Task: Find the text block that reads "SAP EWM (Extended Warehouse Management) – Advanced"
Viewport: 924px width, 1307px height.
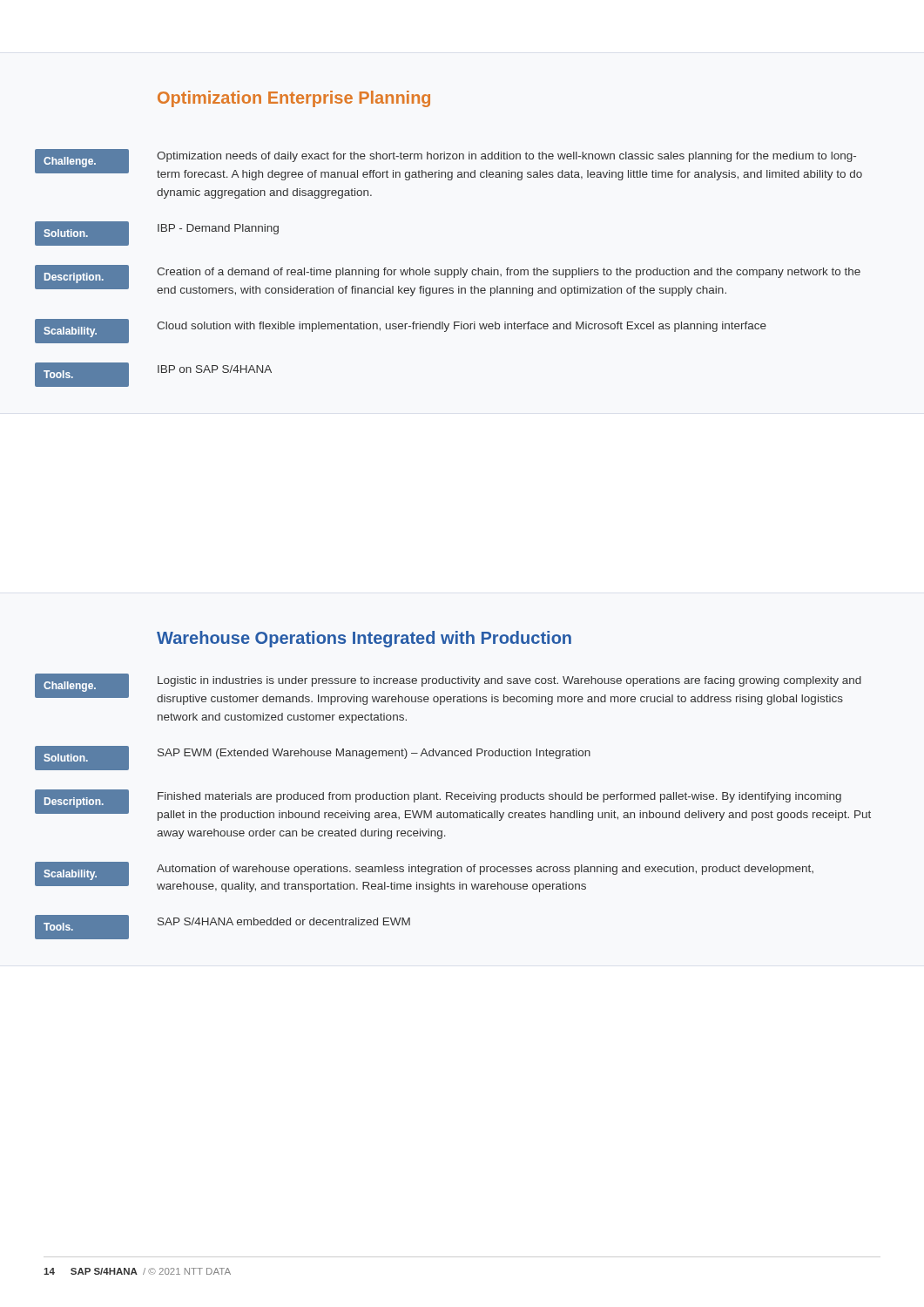Action: [x=374, y=752]
